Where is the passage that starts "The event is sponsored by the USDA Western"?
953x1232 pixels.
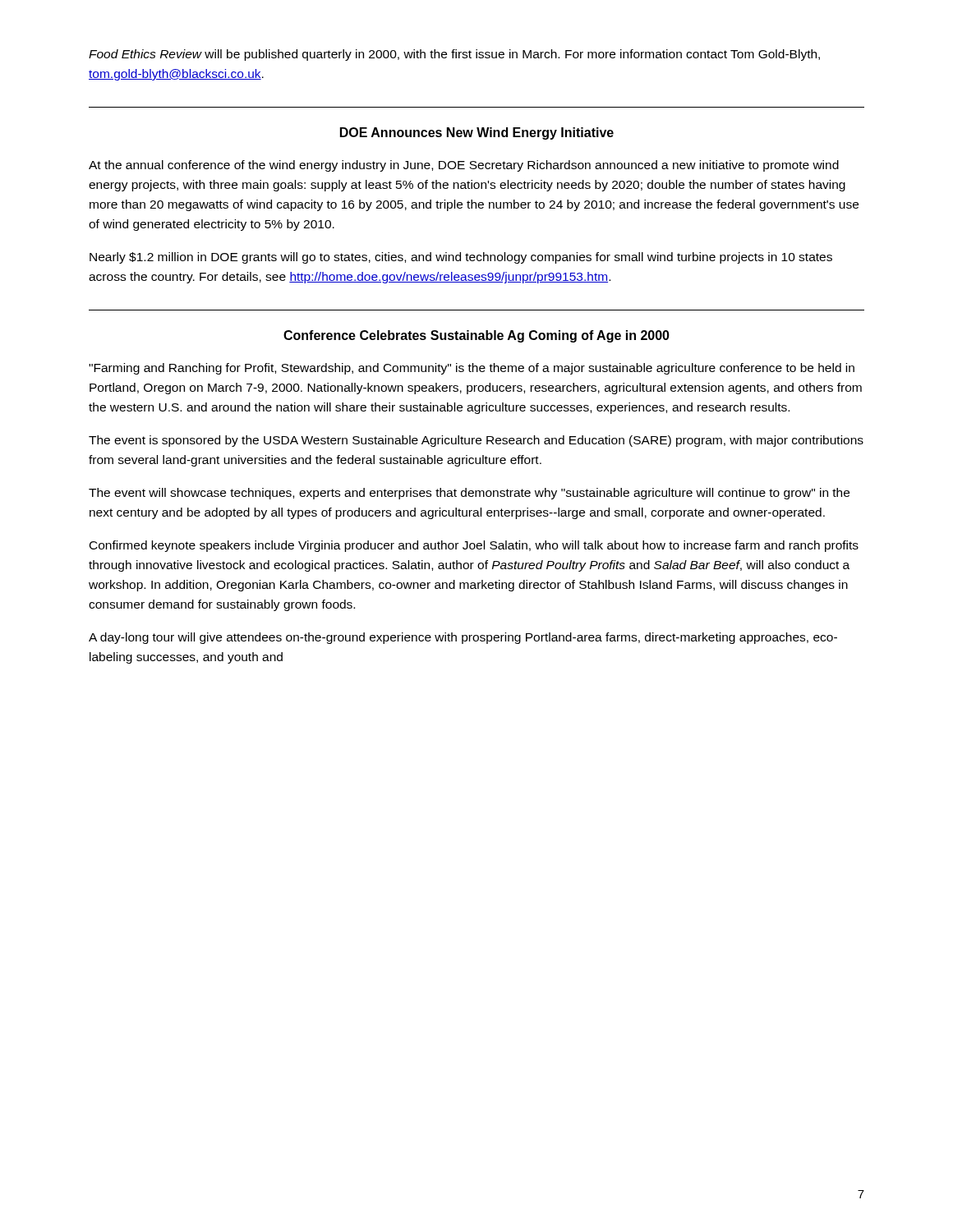click(x=476, y=450)
